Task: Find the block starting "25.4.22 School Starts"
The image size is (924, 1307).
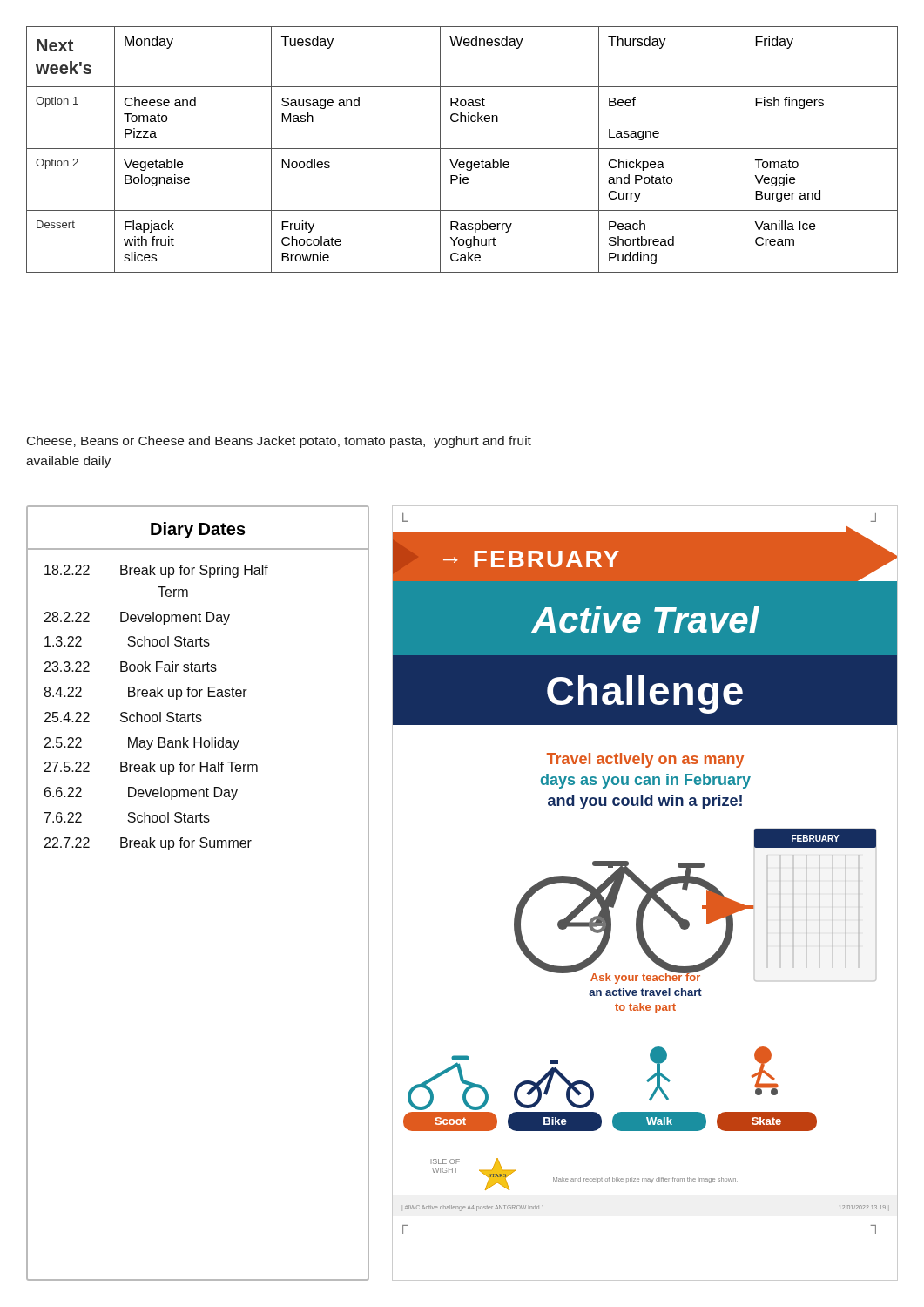Action: (x=123, y=718)
